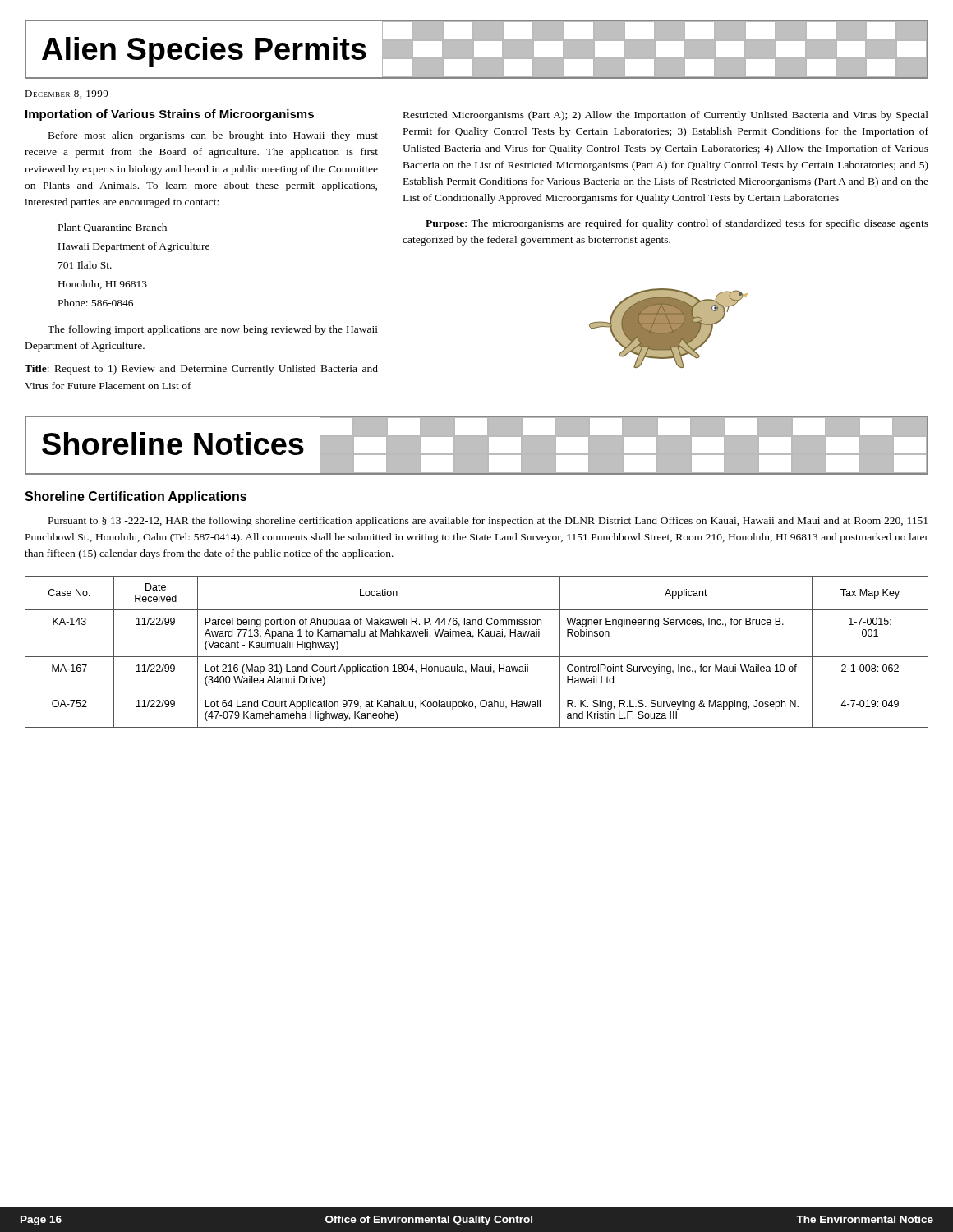Select the text block starting "Before most alien organisms can be brought into"
The width and height of the screenshot is (953, 1232).
(x=201, y=169)
